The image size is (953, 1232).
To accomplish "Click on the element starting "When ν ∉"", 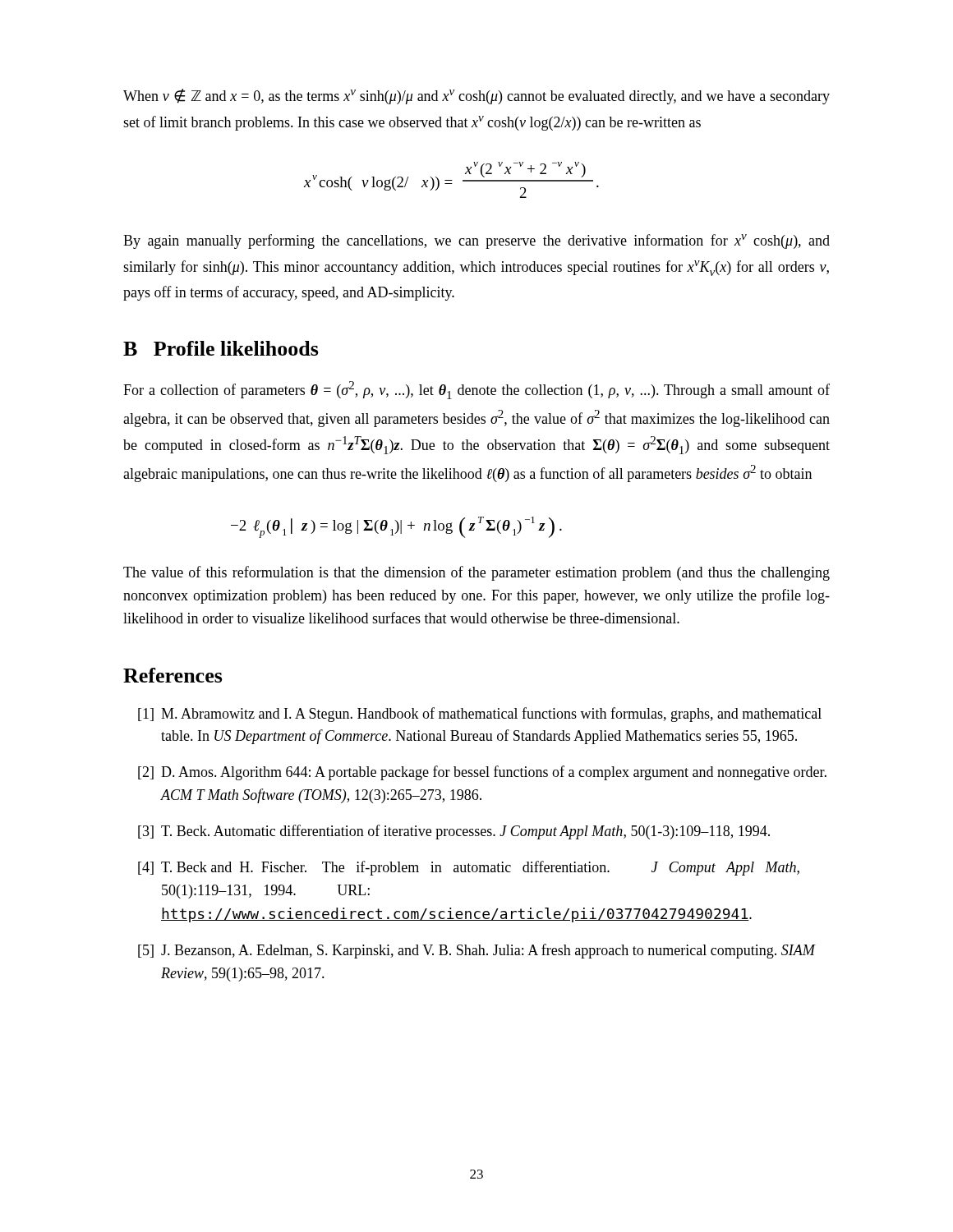I will pos(476,108).
